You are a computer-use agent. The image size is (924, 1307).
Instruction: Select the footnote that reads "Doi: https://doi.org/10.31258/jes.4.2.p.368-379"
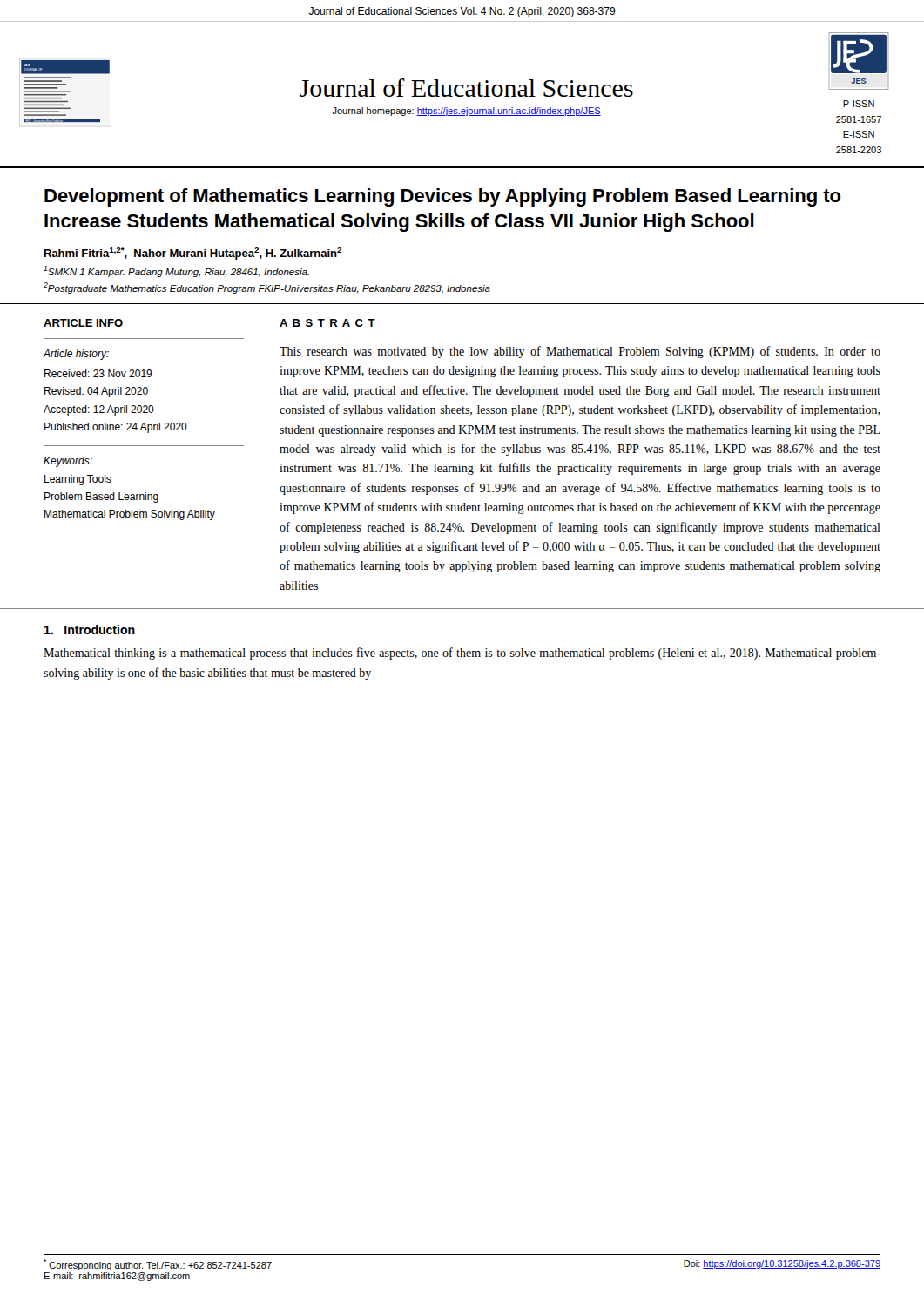coord(782,1264)
